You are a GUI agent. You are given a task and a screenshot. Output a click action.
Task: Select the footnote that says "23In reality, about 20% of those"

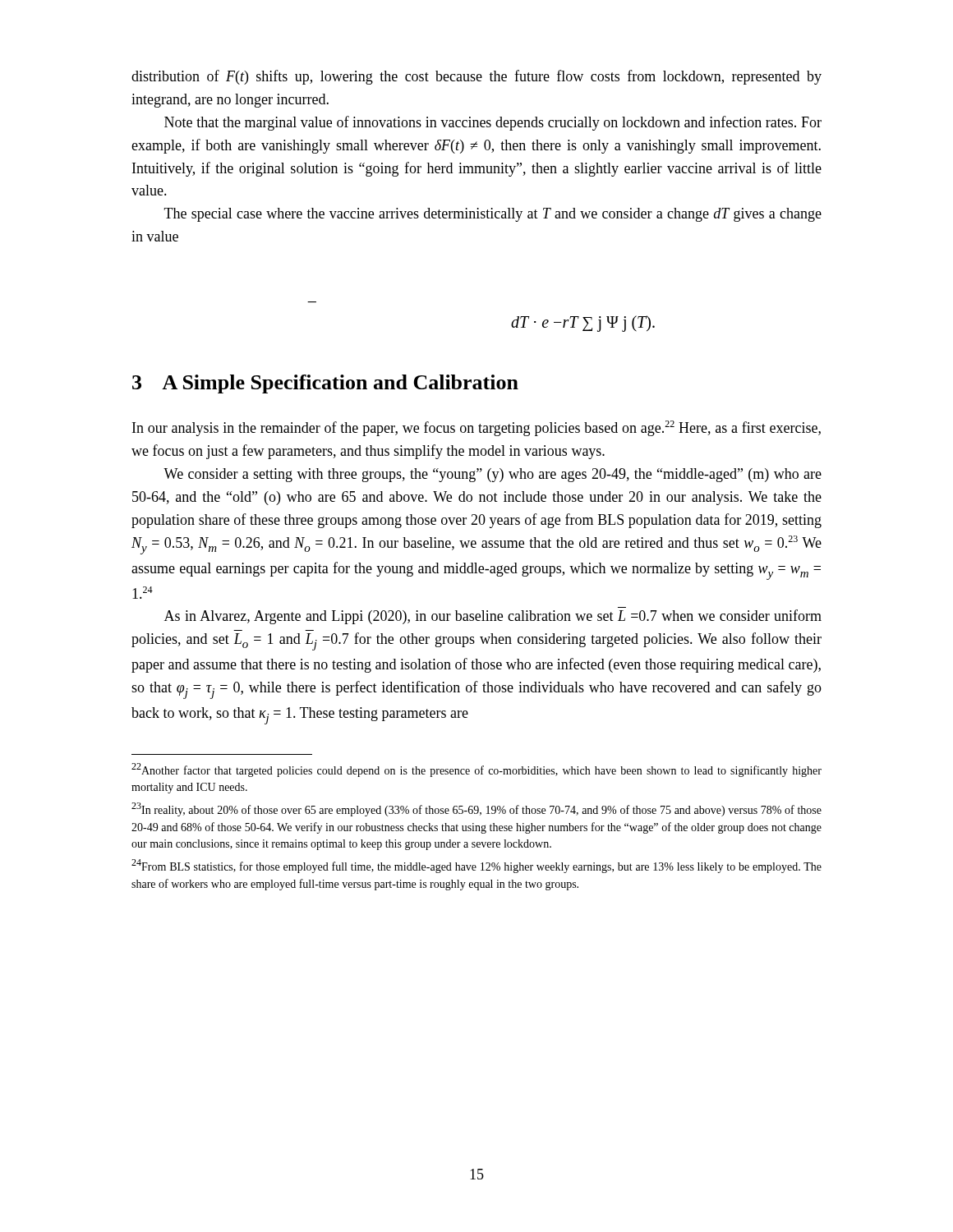476,826
